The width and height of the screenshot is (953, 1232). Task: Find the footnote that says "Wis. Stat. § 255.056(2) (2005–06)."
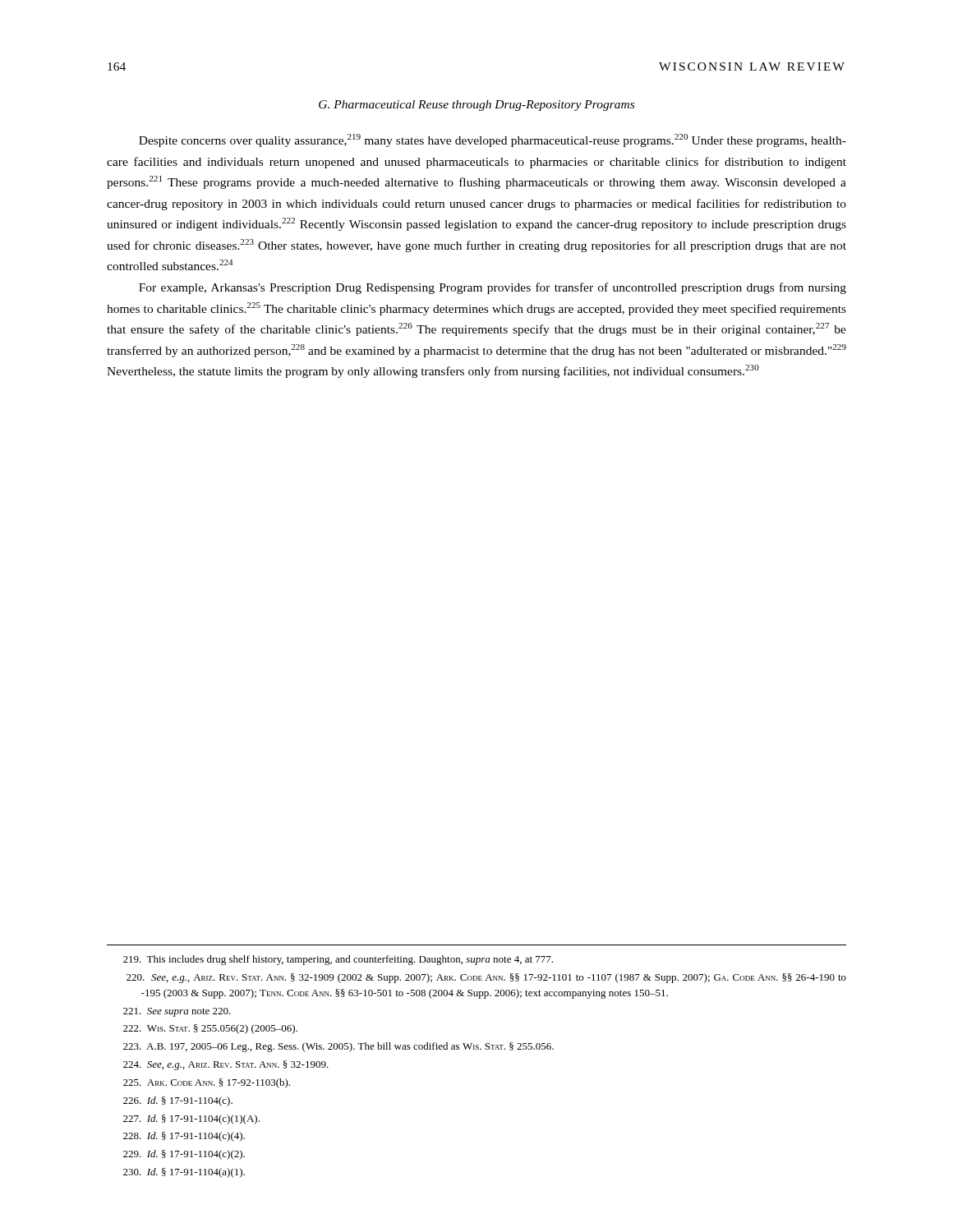click(202, 1028)
